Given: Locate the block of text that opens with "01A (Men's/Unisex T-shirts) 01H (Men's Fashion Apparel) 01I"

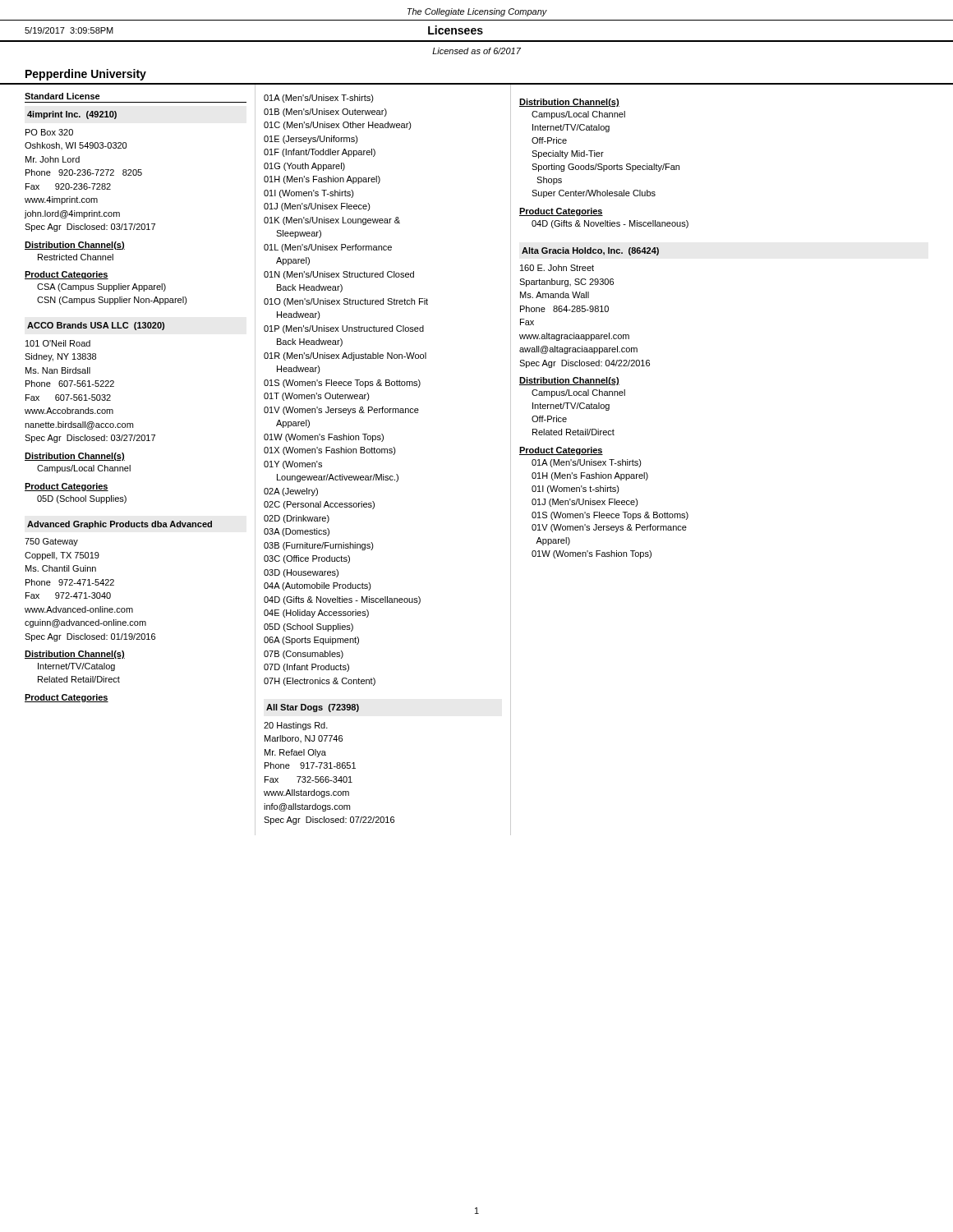Looking at the screenshot, I should (x=610, y=508).
